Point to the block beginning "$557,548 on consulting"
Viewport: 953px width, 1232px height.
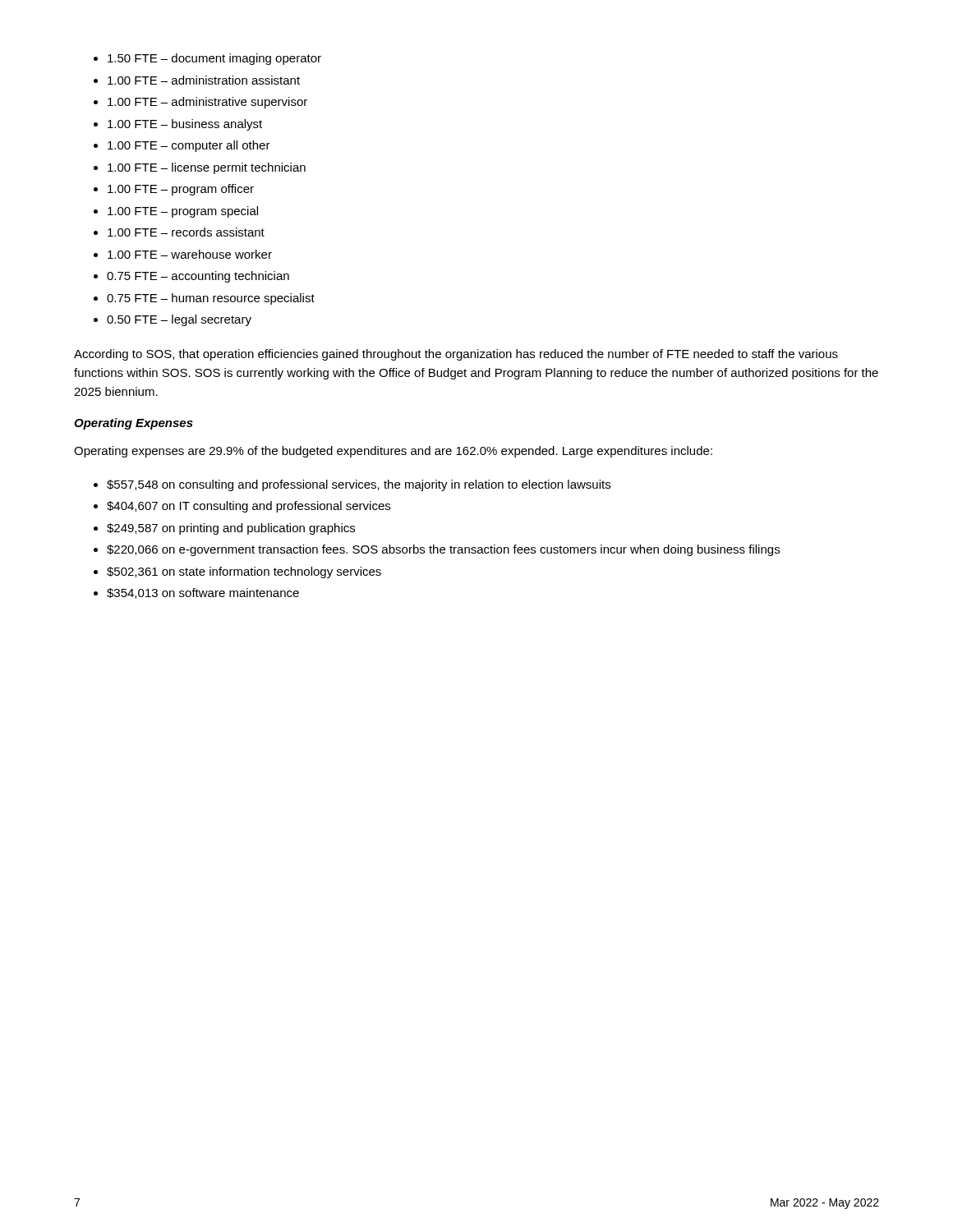493,484
